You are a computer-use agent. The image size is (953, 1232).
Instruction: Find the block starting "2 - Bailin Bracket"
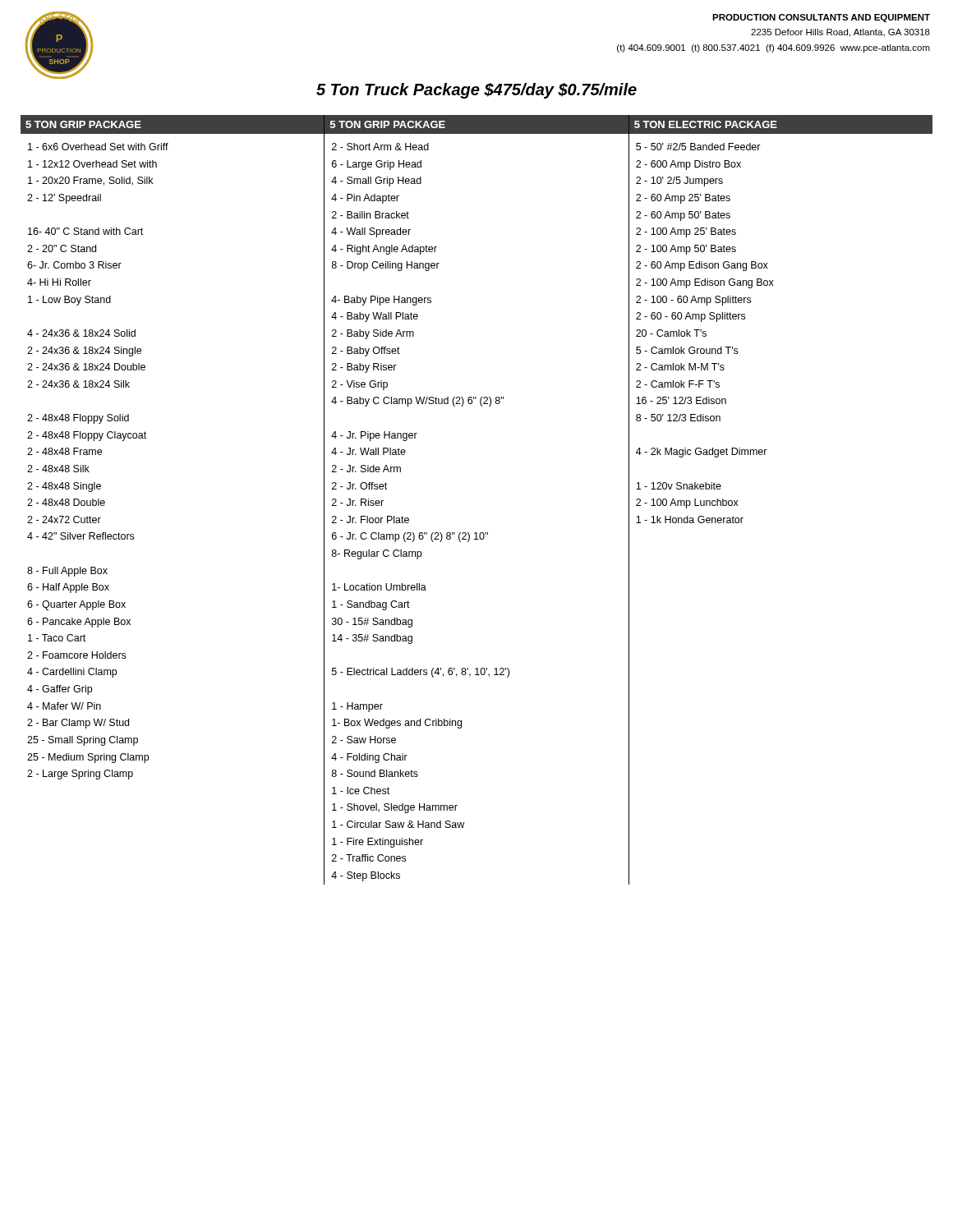(370, 215)
